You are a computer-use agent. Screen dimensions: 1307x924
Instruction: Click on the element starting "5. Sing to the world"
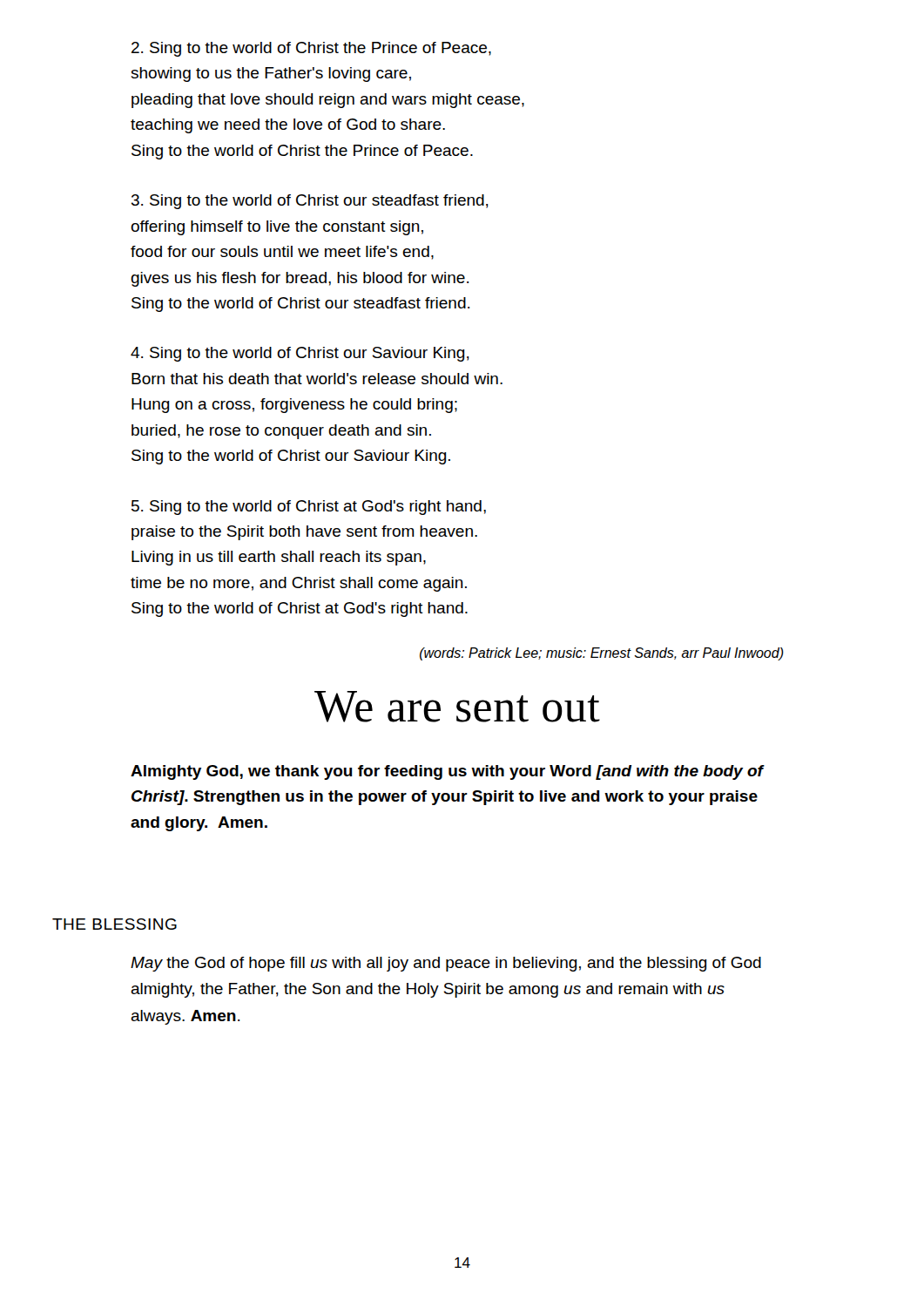click(x=309, y=557)
